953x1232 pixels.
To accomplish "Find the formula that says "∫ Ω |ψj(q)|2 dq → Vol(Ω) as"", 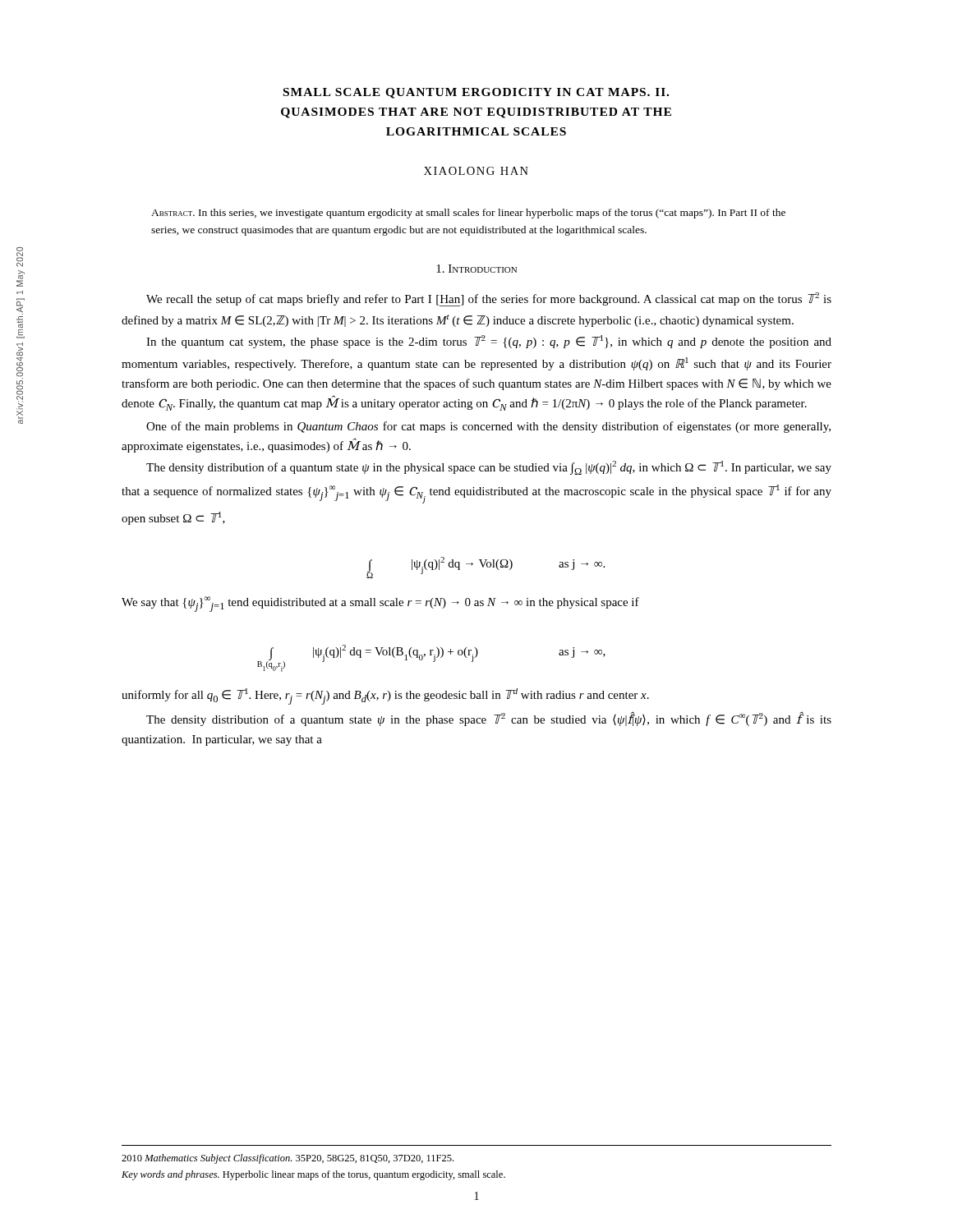I will pos(476,560).
